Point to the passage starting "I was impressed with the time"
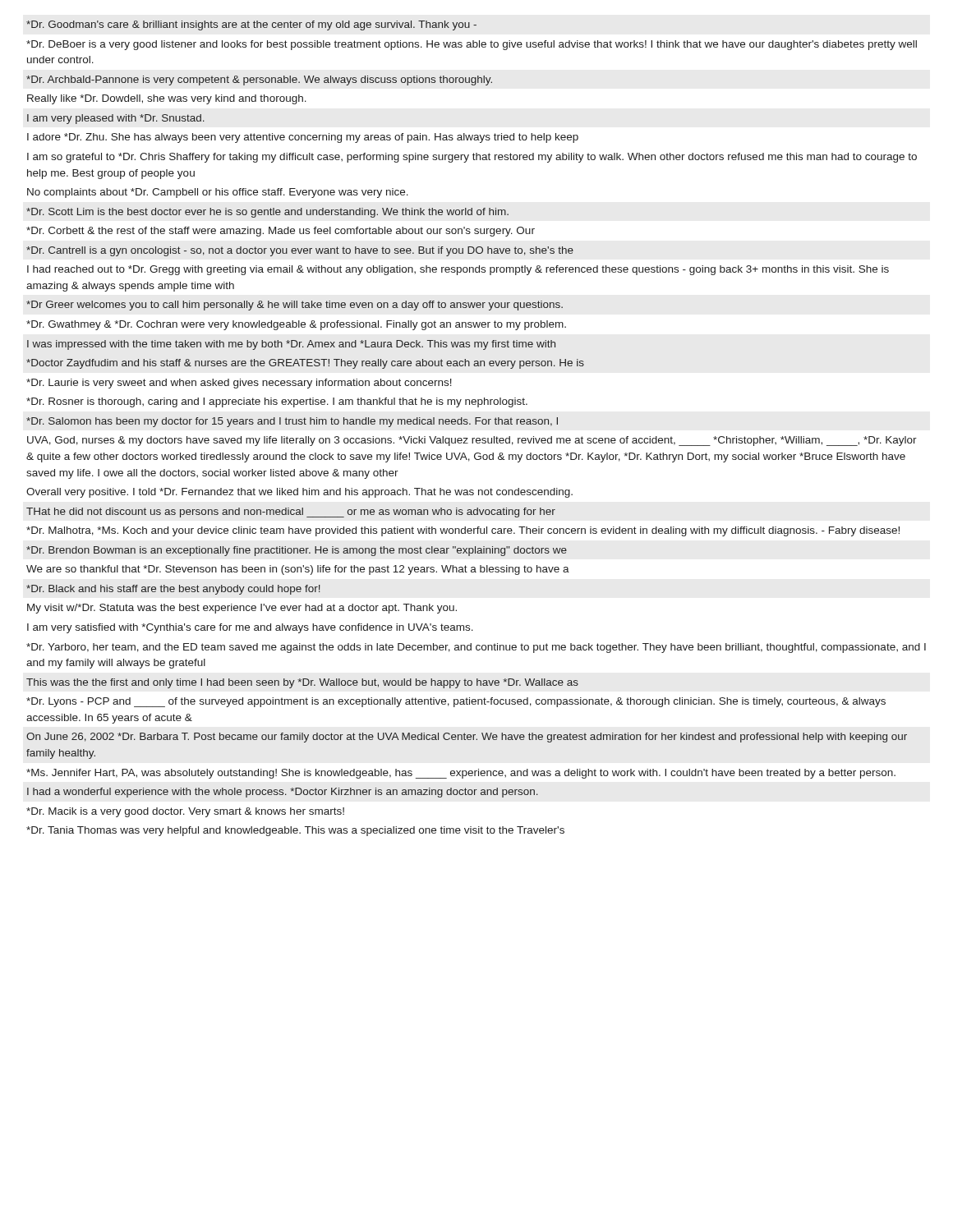The image size is (953, 1232). [291, 343]
